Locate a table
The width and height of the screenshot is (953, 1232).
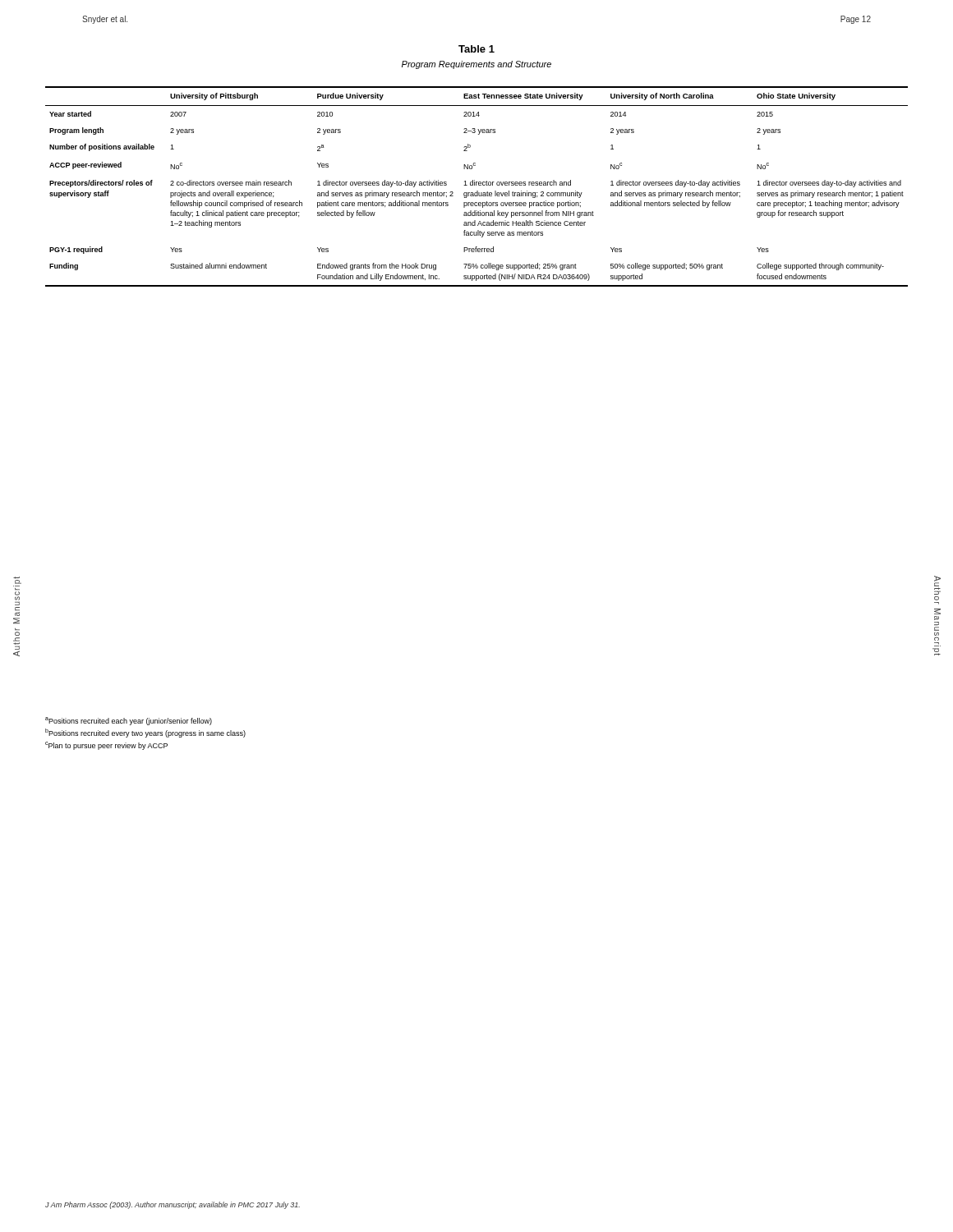point(476,186)
